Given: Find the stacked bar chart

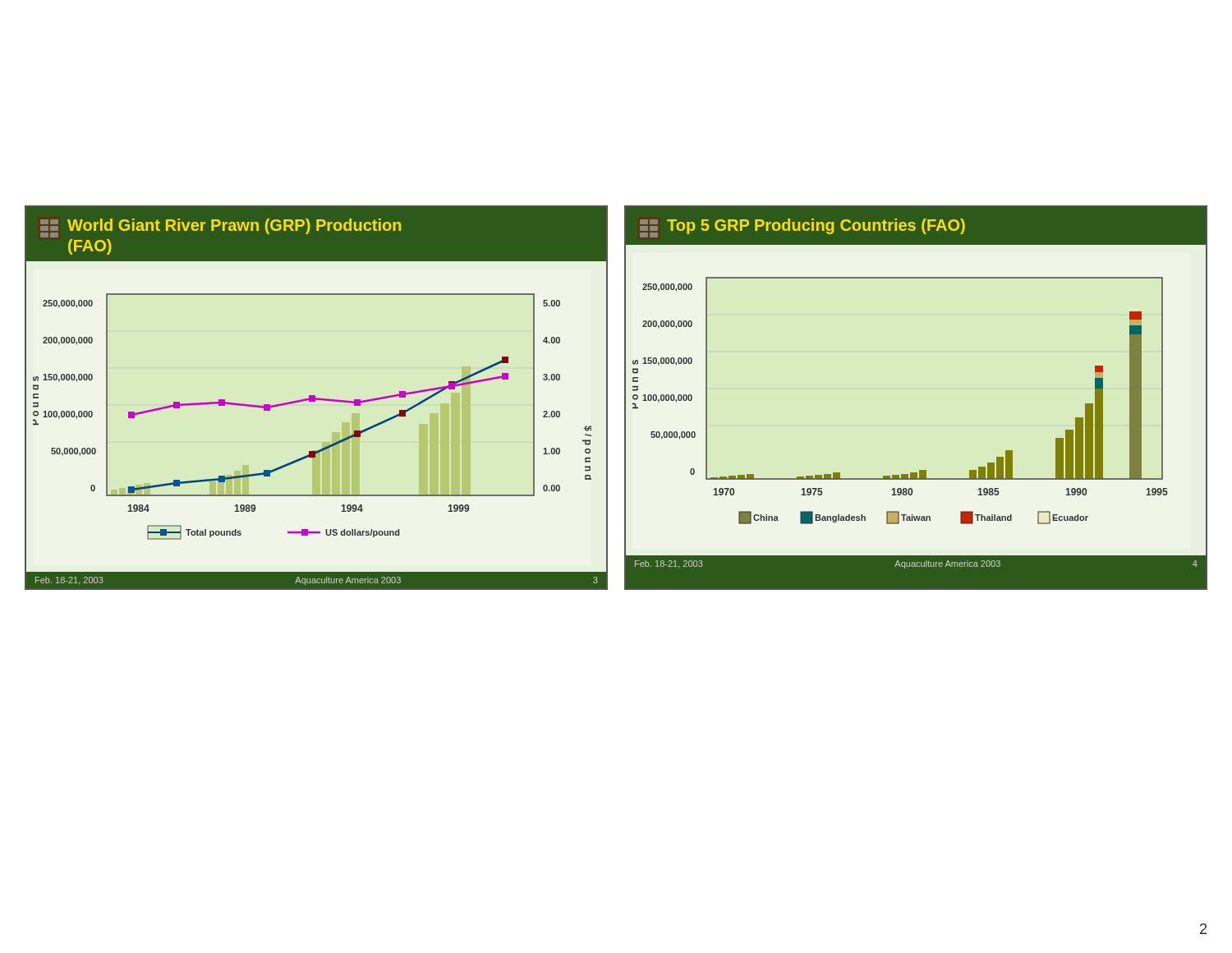Looking at the screenshot, I should point(916,398).
